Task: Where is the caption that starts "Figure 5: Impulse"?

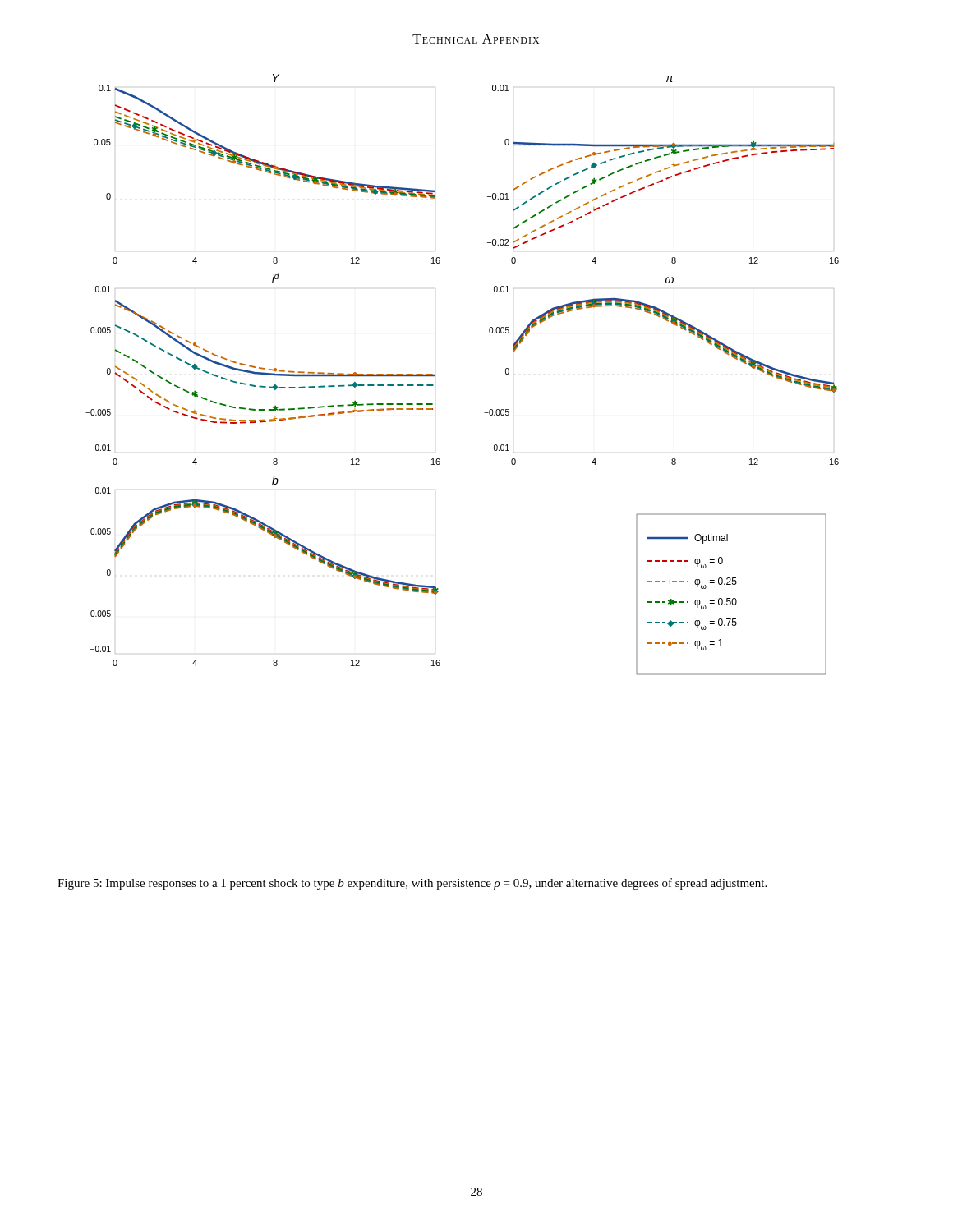Action: (x=412, y=883)
